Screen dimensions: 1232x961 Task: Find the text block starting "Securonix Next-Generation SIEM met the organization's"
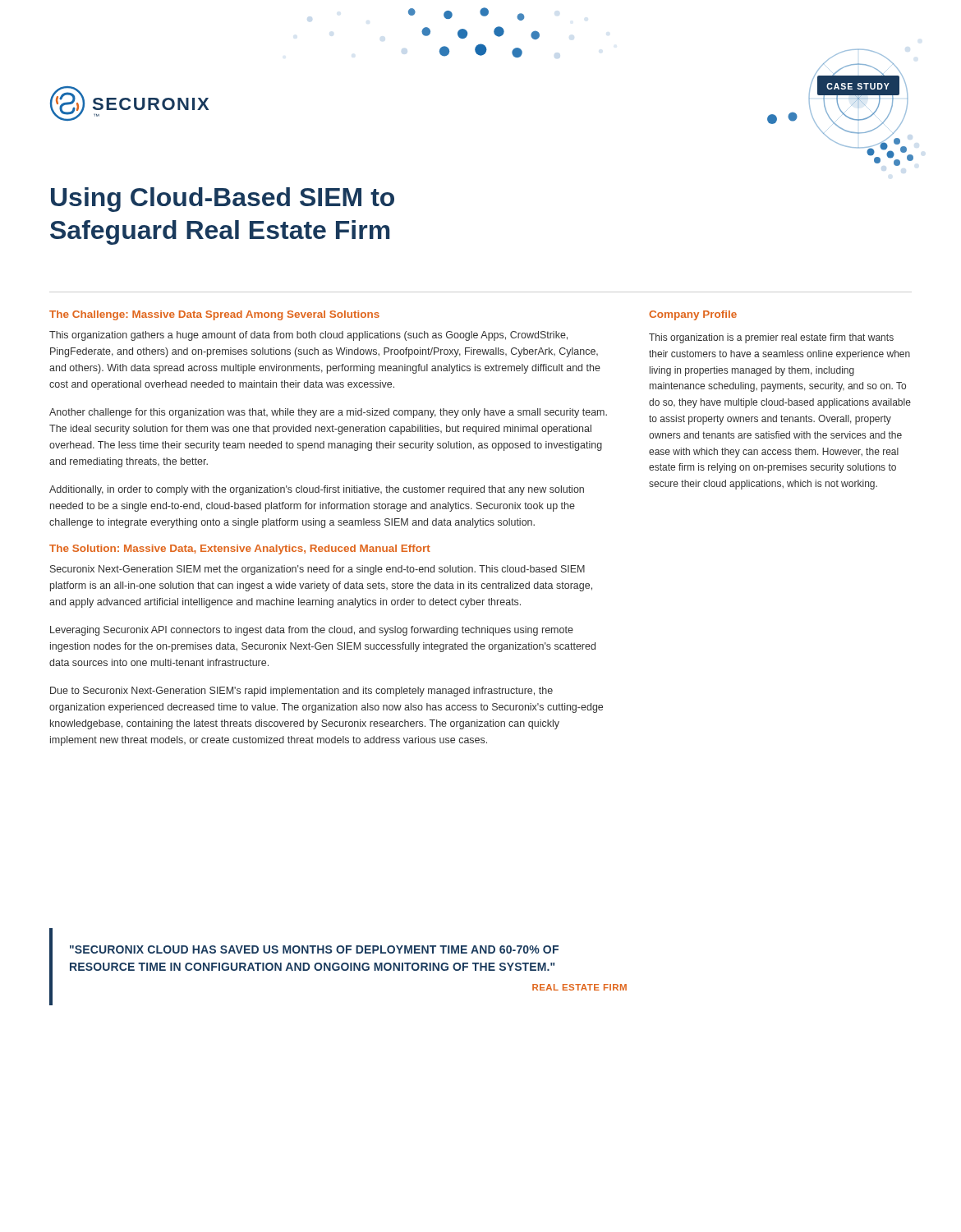[329, 586]
